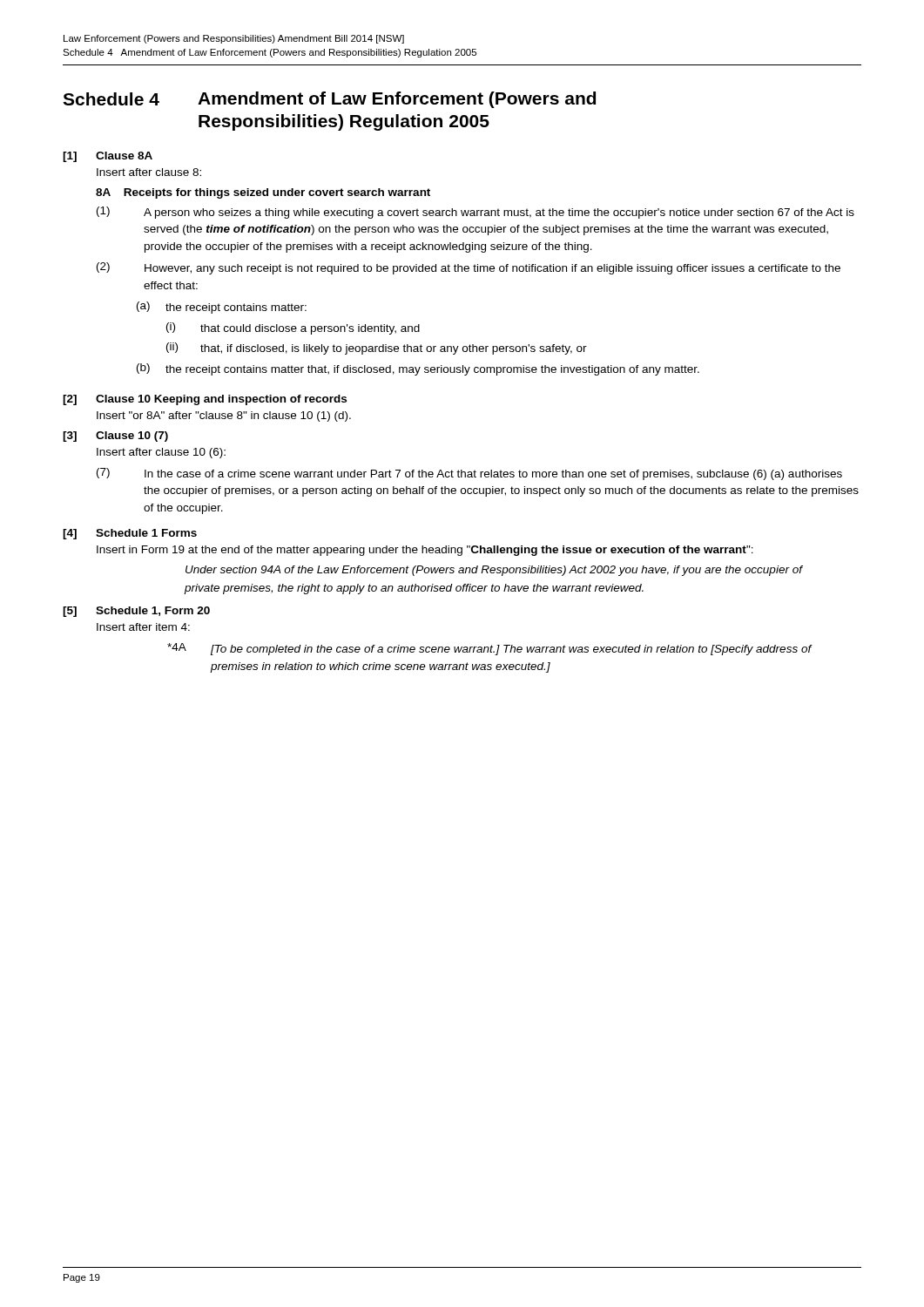
Task: Select the list item that reads "(1) A person who seizes a"
Action: click(x=479, y=229)
